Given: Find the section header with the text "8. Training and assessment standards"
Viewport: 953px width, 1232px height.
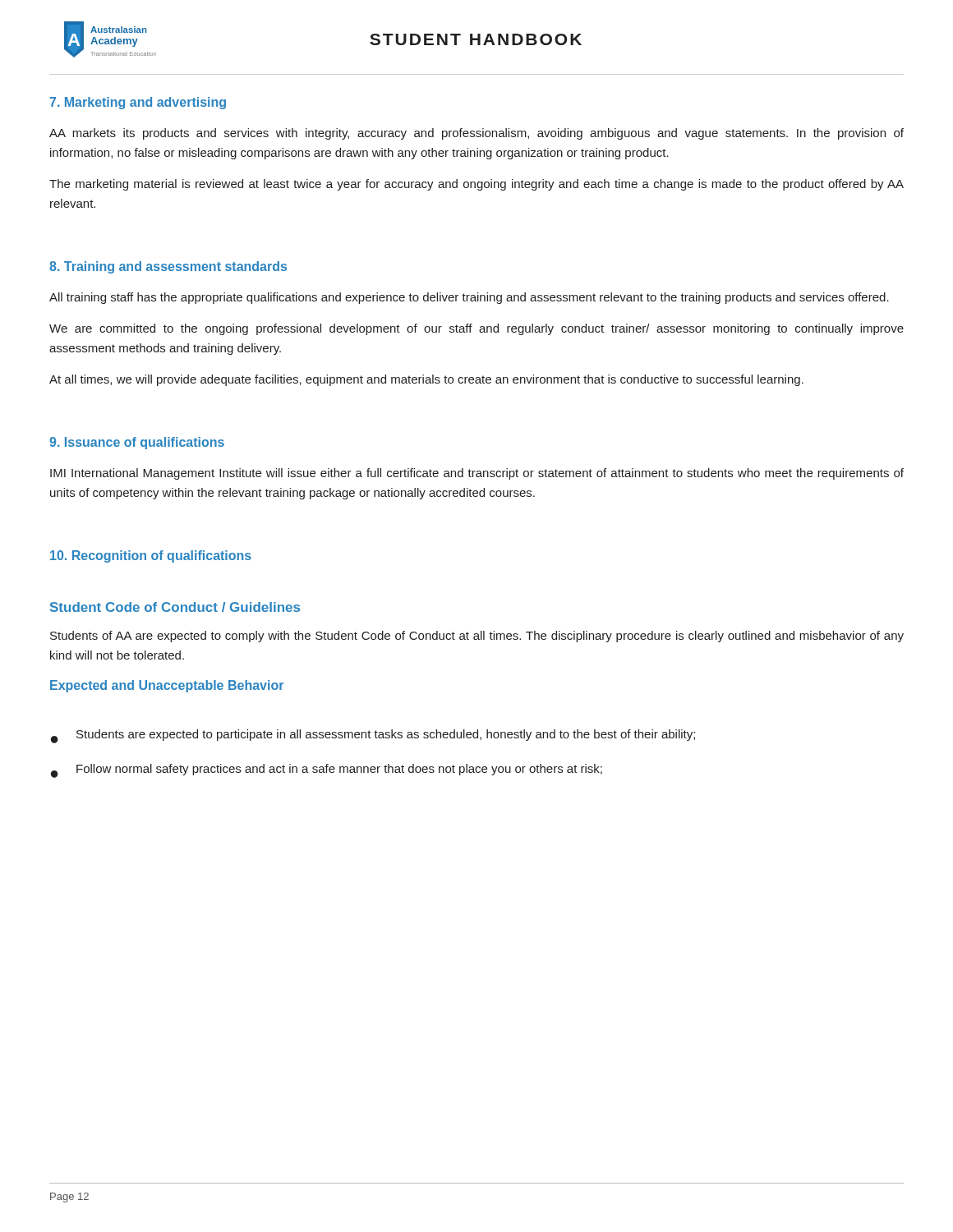Looking at the screenshot, I should tap(168, 267).
